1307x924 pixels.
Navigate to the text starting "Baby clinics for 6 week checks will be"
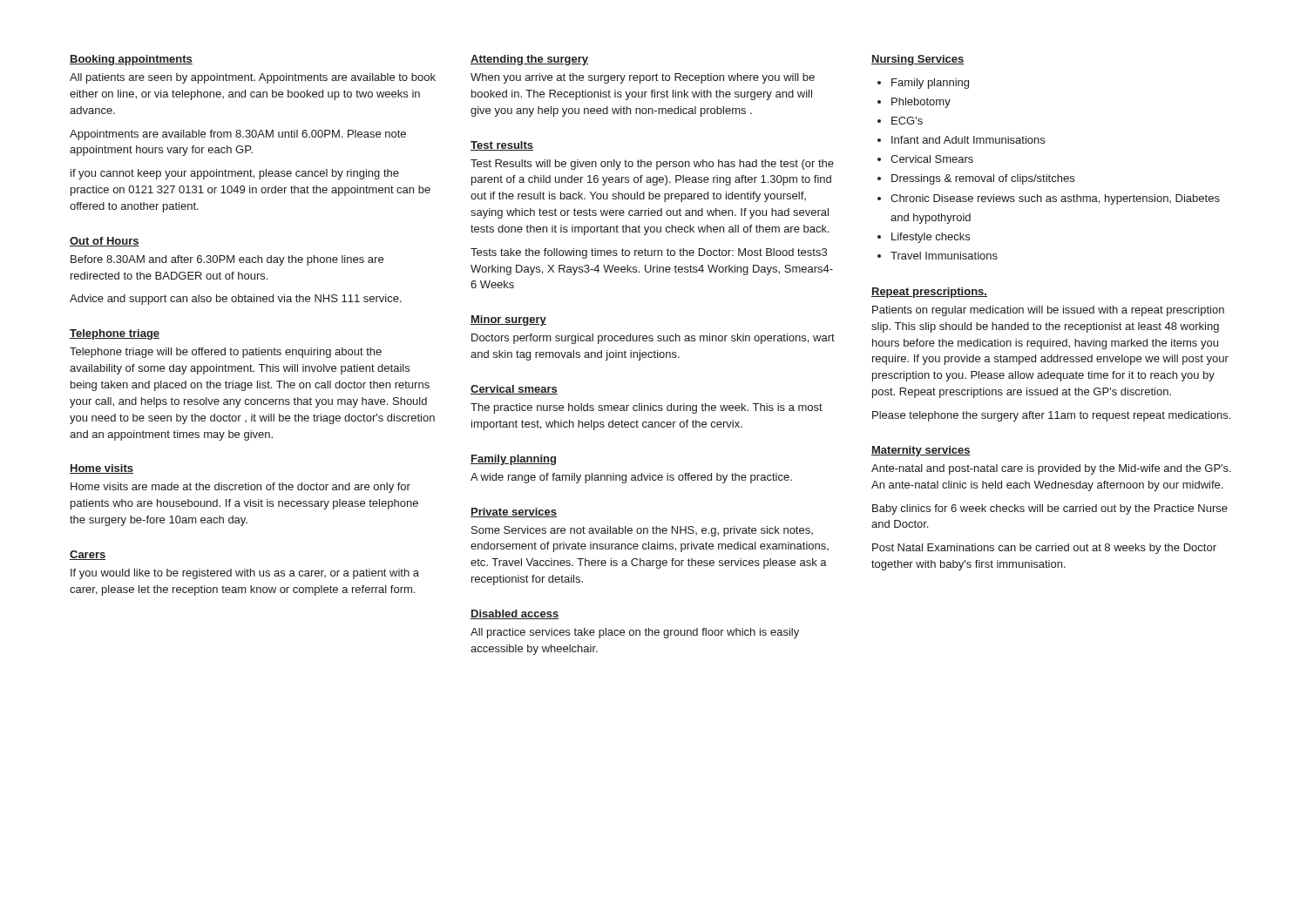pyautogui.click(x=1050, y=516)
